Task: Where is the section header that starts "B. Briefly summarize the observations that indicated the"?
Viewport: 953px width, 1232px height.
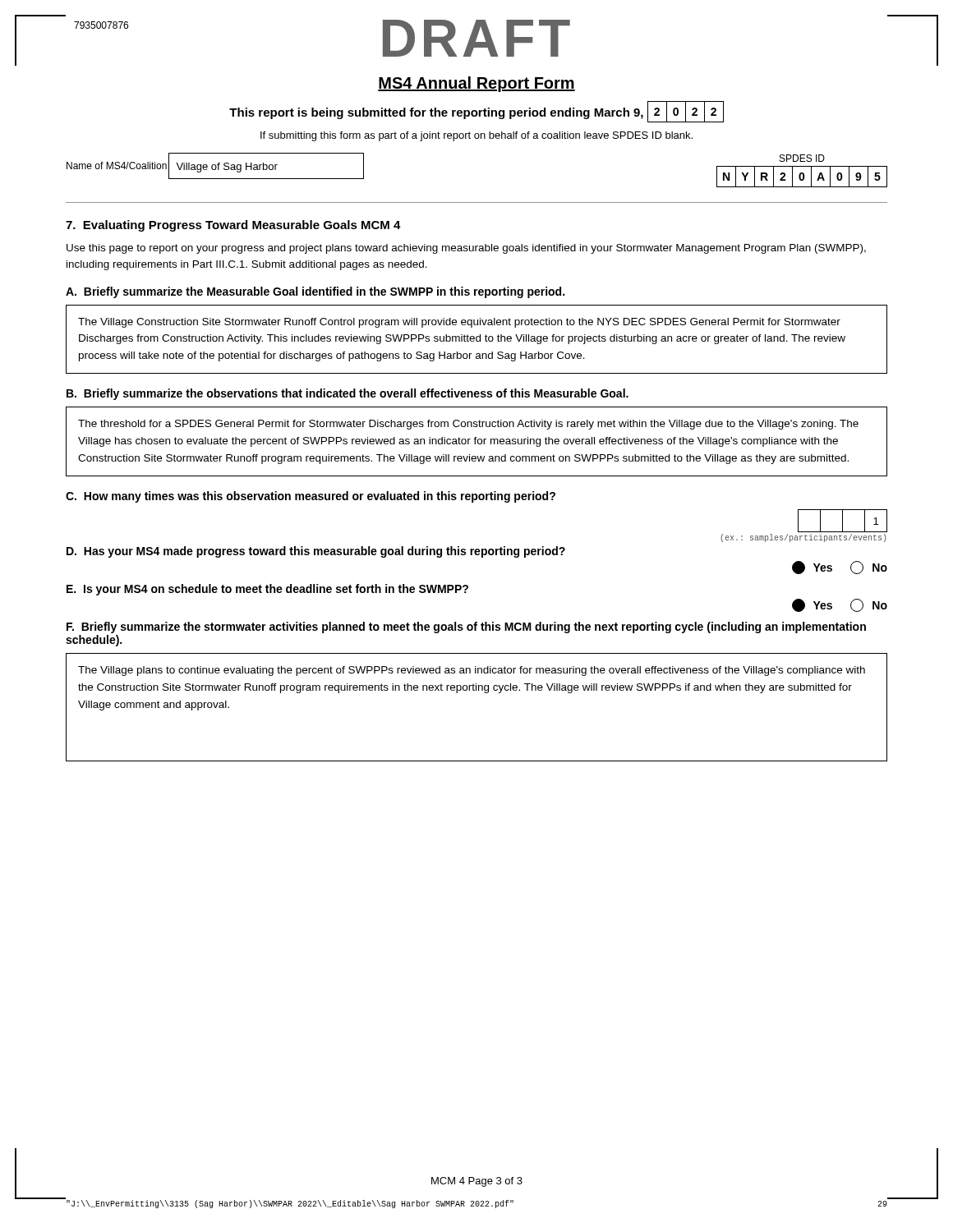Action: [x=347, y=394]
